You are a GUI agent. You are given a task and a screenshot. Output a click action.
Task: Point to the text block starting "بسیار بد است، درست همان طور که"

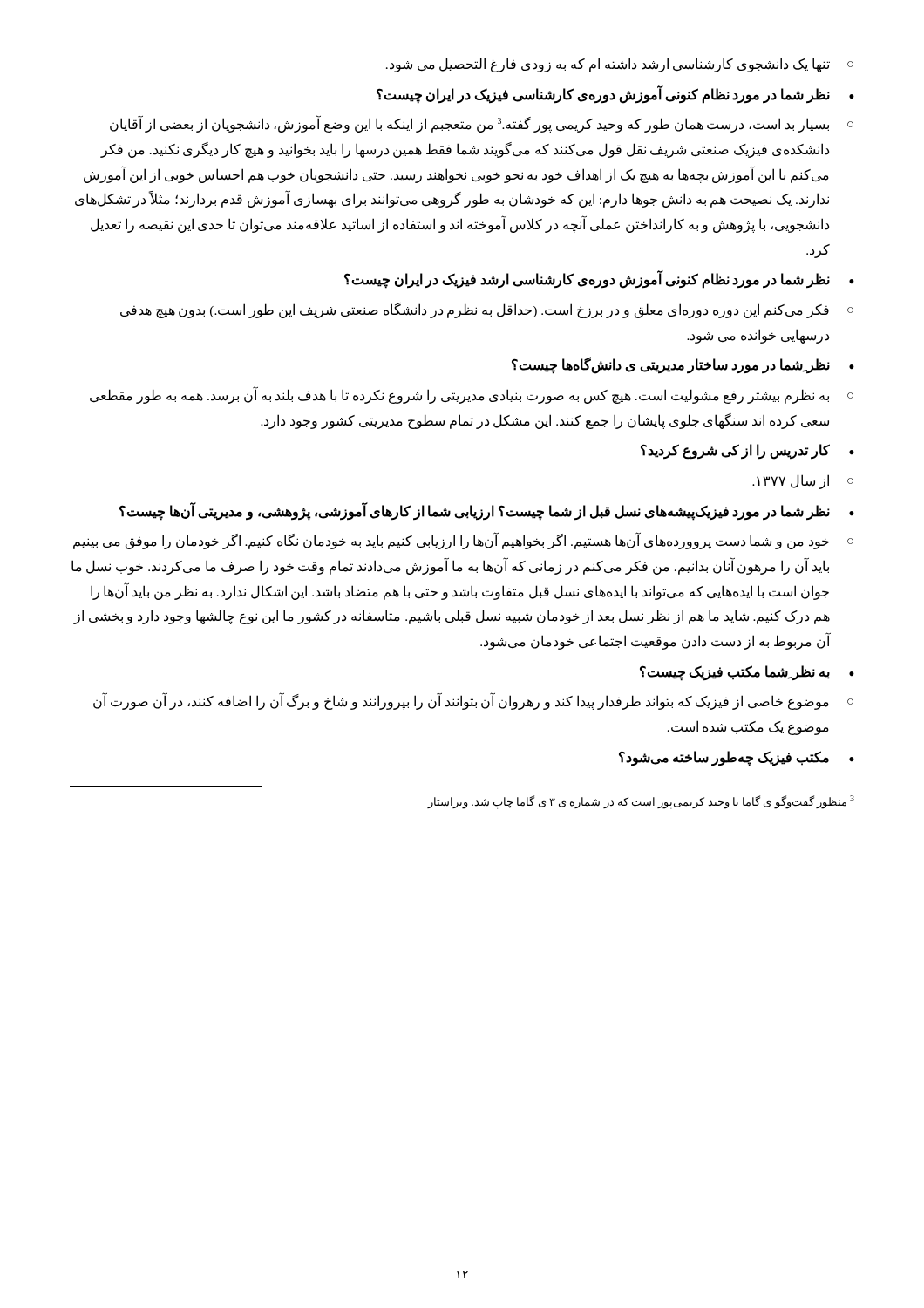pos(462,188)
